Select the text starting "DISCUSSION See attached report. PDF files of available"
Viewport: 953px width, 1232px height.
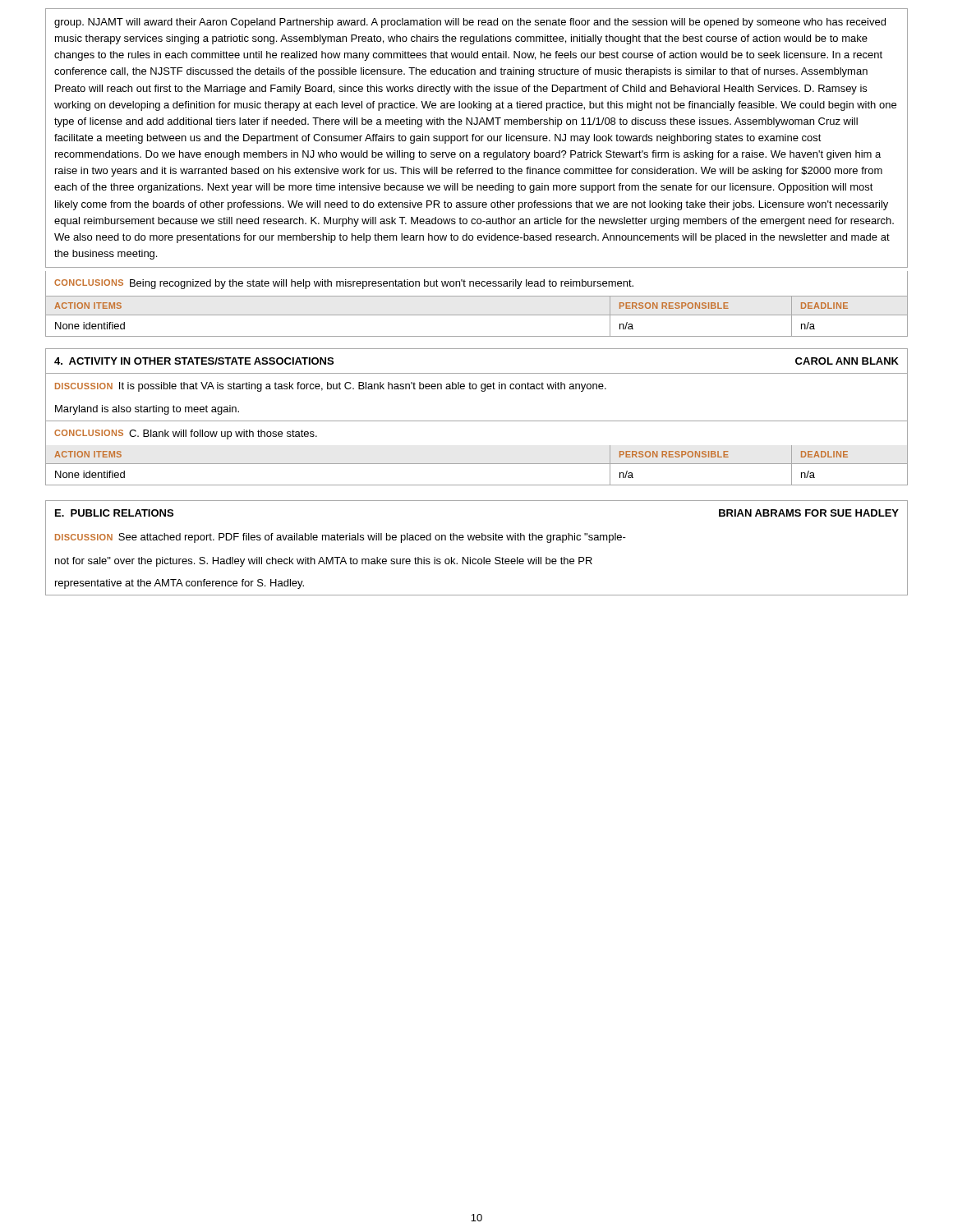point(340,537)
